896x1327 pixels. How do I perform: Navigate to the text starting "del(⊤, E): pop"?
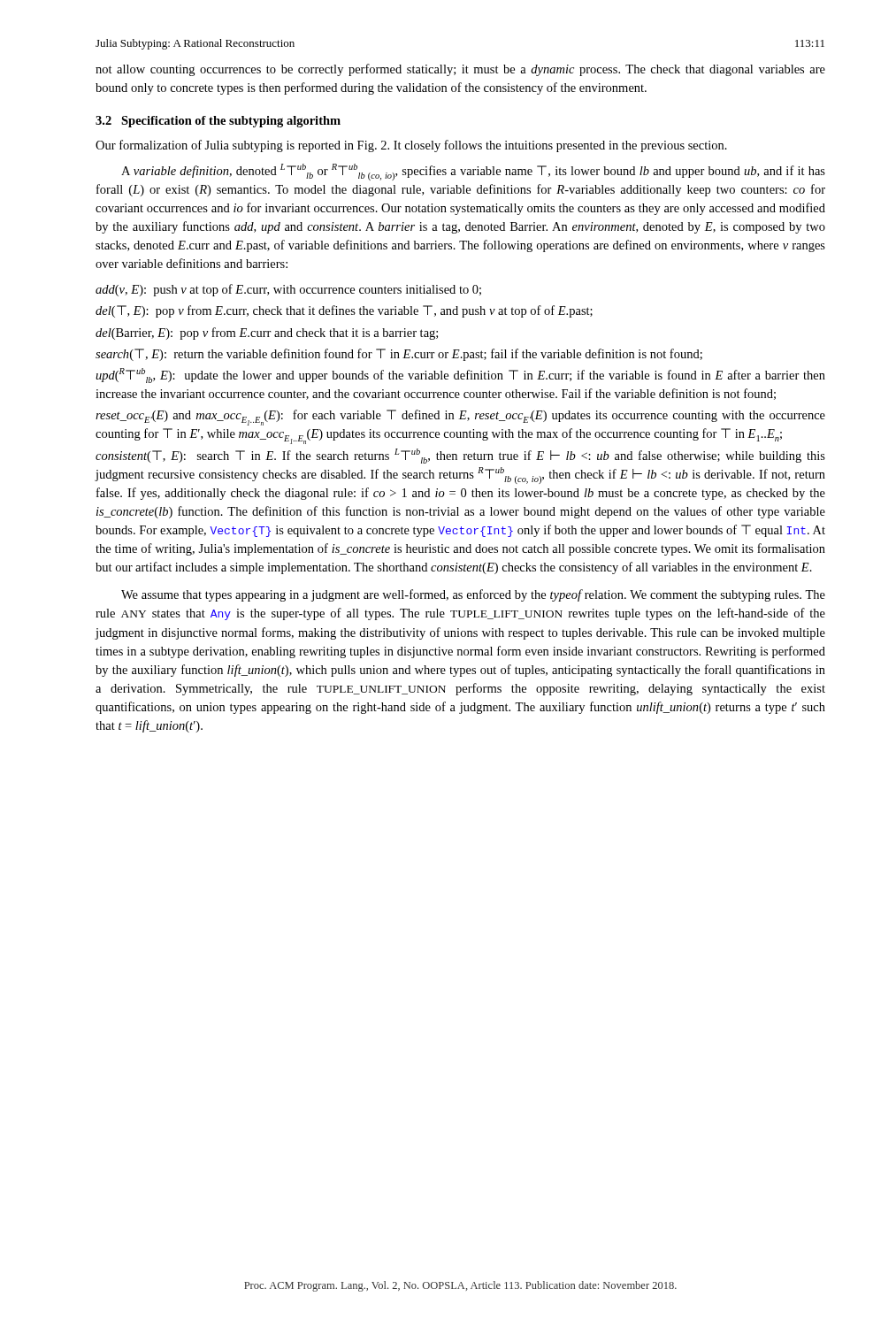[460, 311]
